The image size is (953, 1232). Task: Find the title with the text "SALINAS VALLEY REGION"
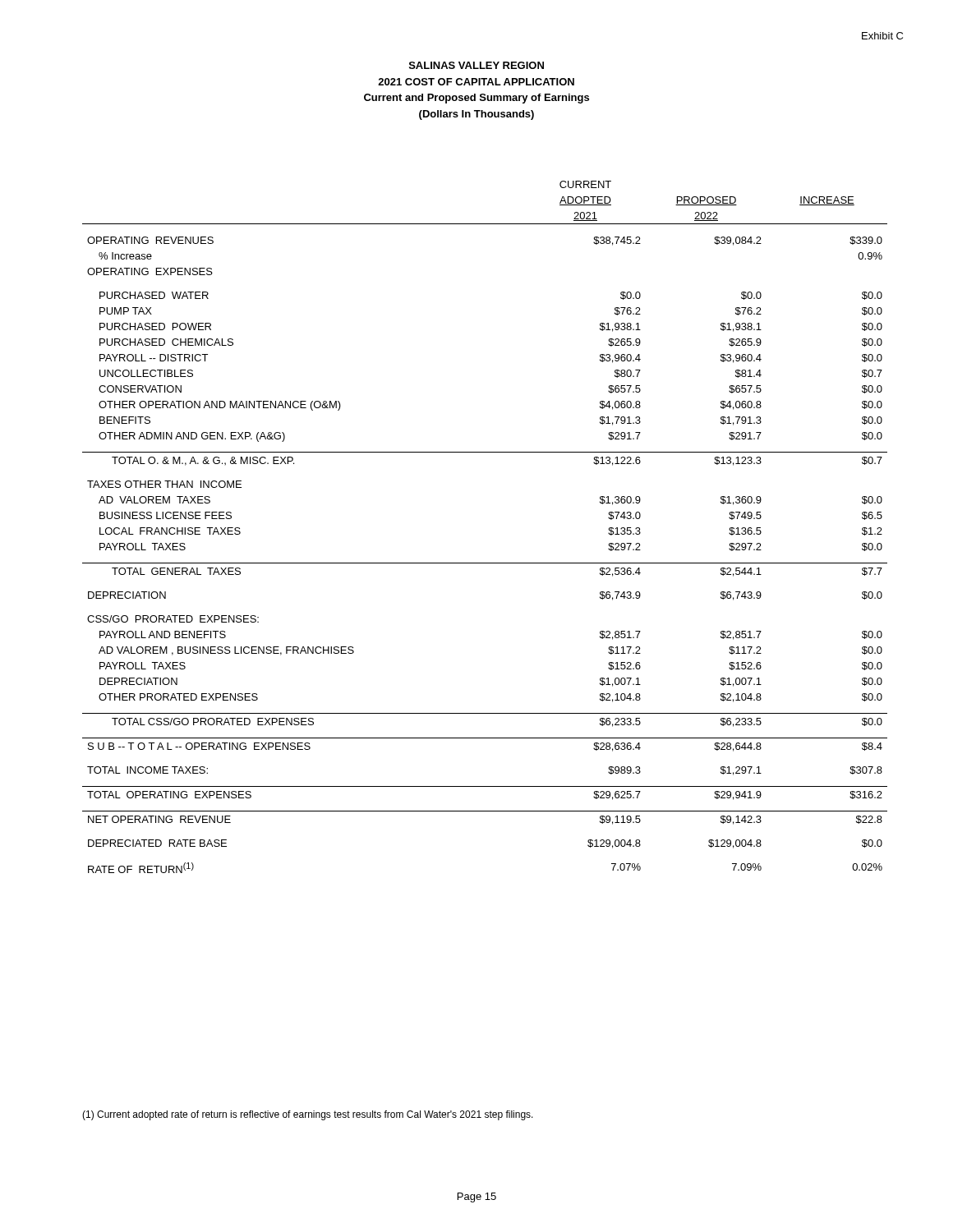(476, 90)
